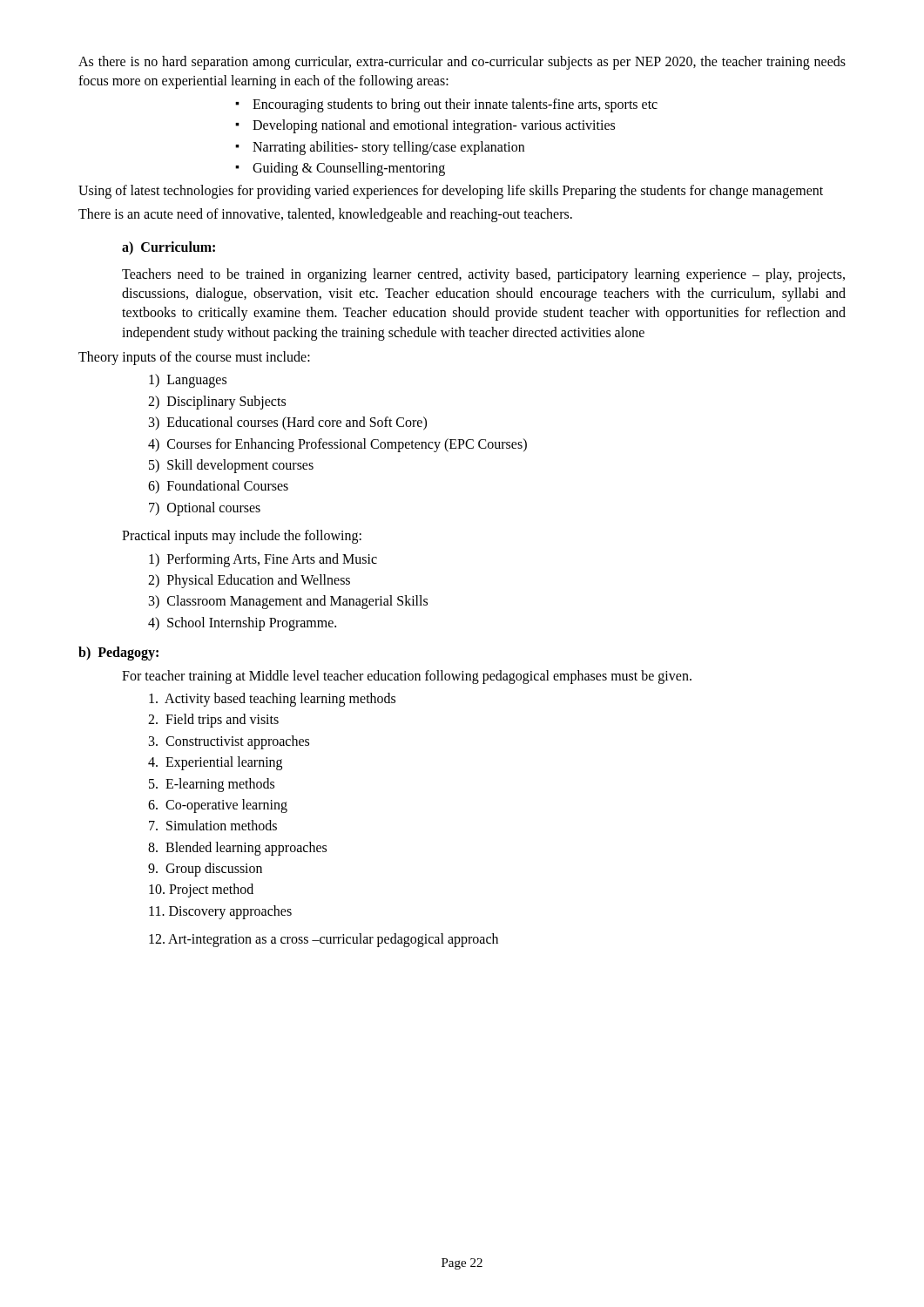
Task: Find the section header containing "b) Pedagogy:"
Action: click(x=119, y=652)
